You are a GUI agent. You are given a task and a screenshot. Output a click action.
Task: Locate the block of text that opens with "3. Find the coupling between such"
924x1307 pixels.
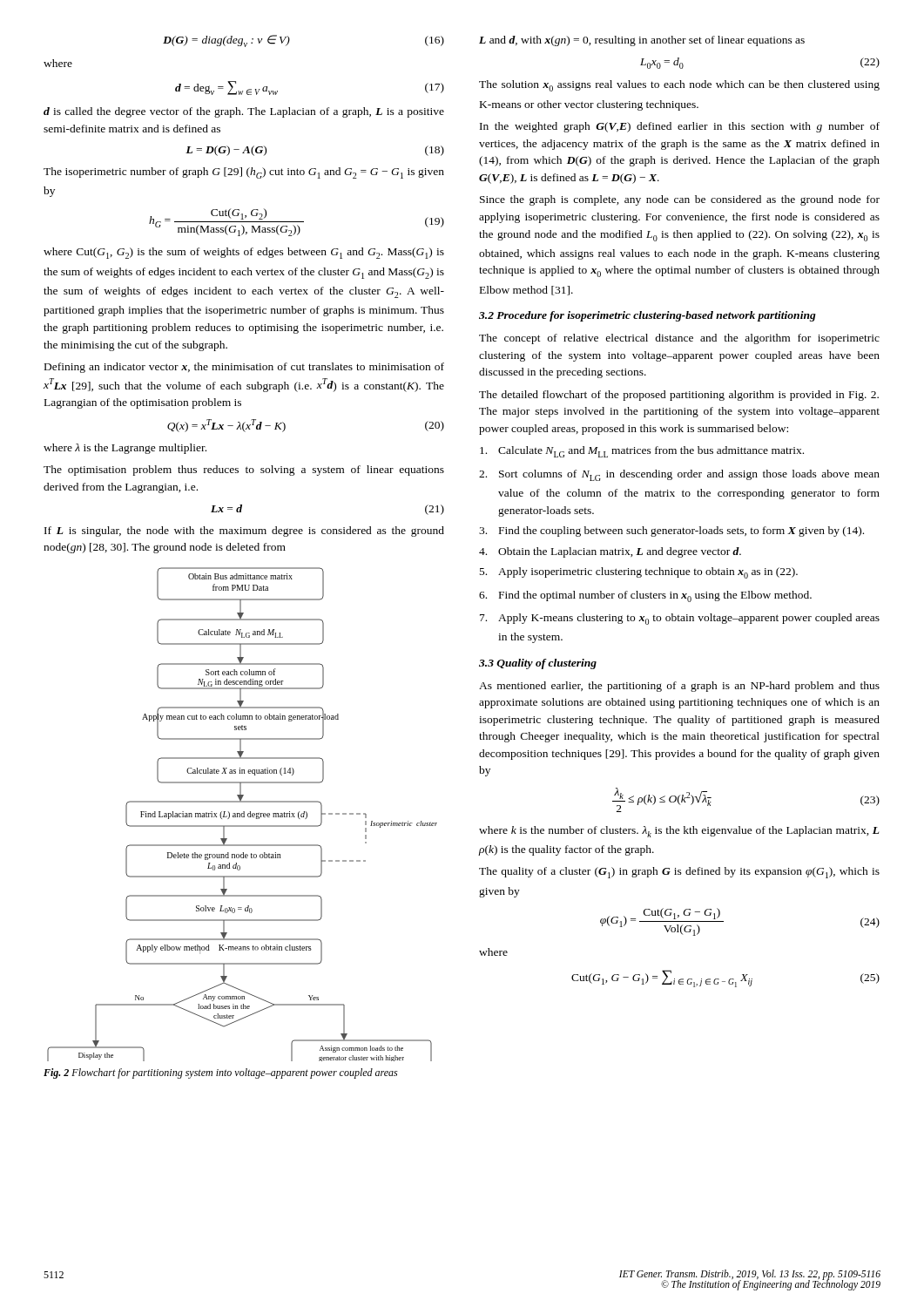(679, 531)
